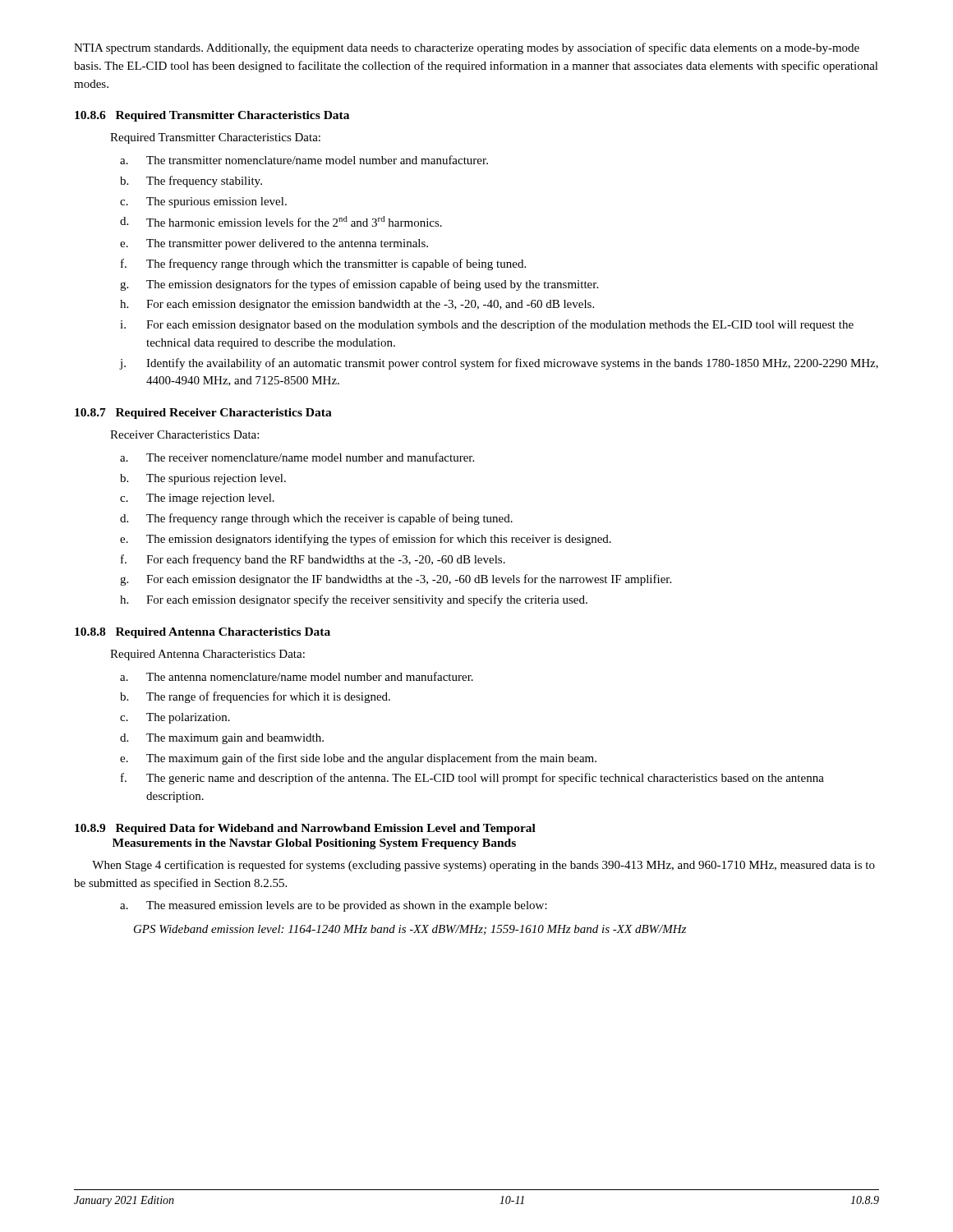Screen dimensions: 1232x953
Task: Locate the element starting "d. The harmonic emission"
Action: [x=281, y=221]
